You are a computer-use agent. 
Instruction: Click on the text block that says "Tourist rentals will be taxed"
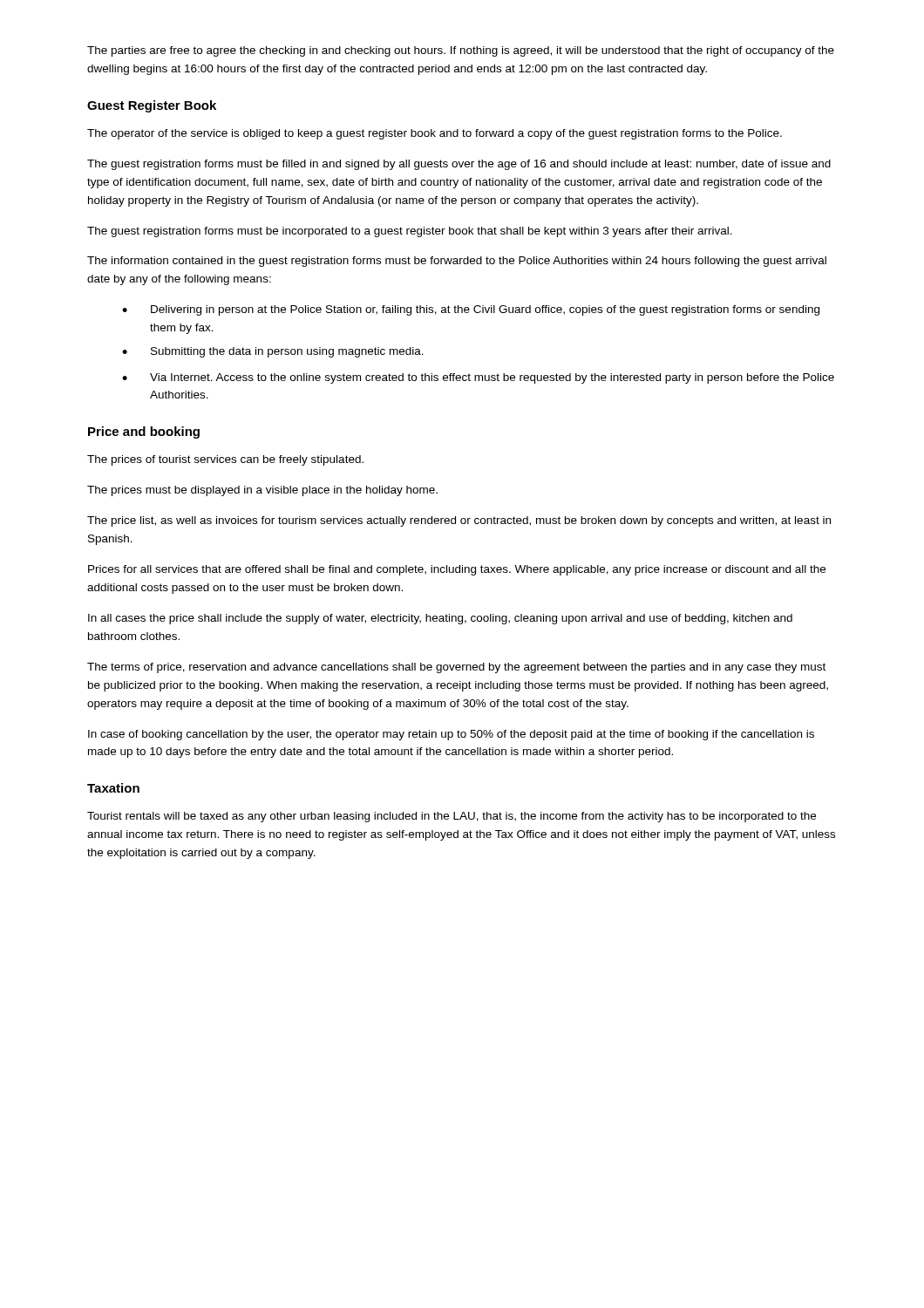pos(461,834)
